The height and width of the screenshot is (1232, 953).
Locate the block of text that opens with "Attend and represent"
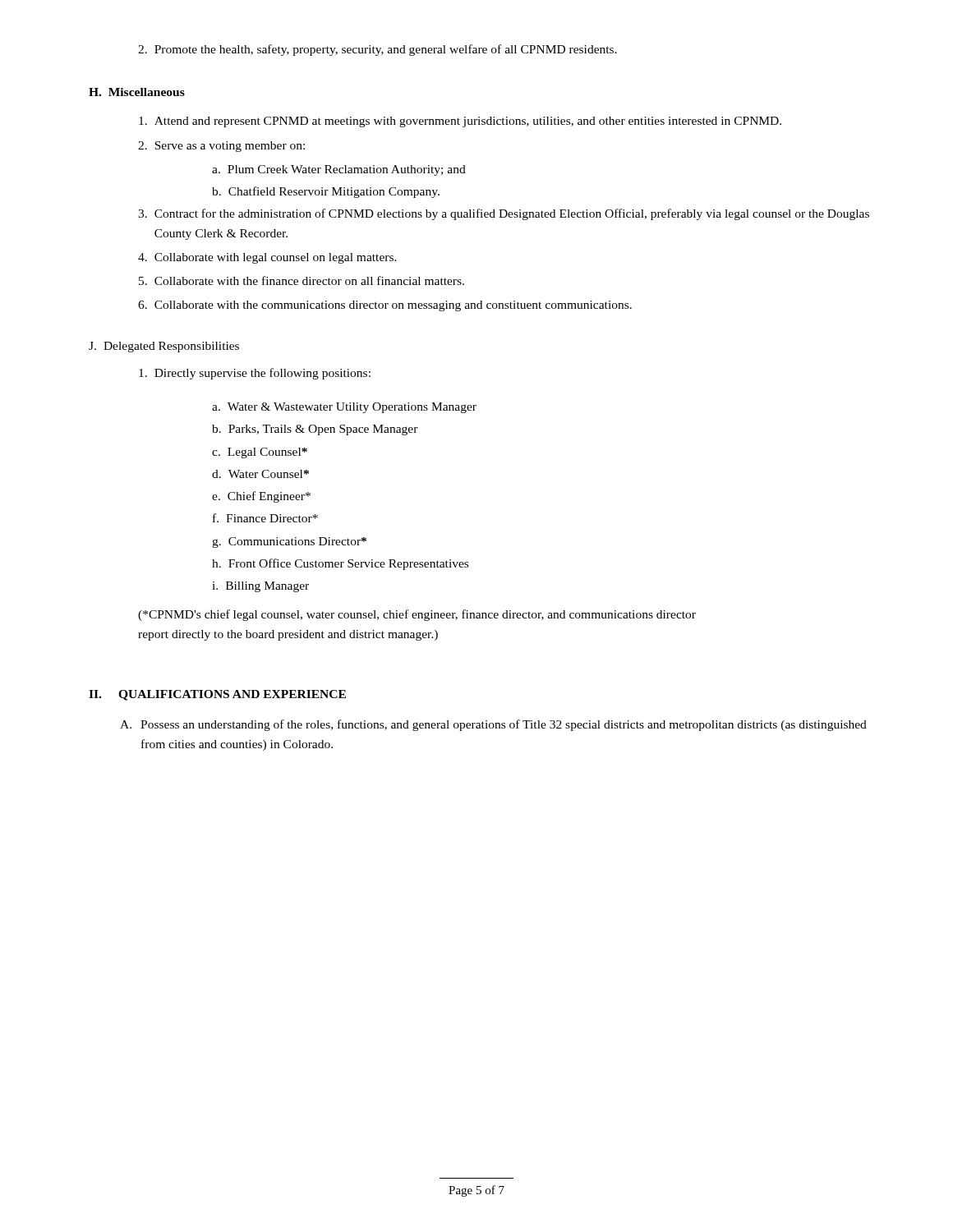click(460, 121)
